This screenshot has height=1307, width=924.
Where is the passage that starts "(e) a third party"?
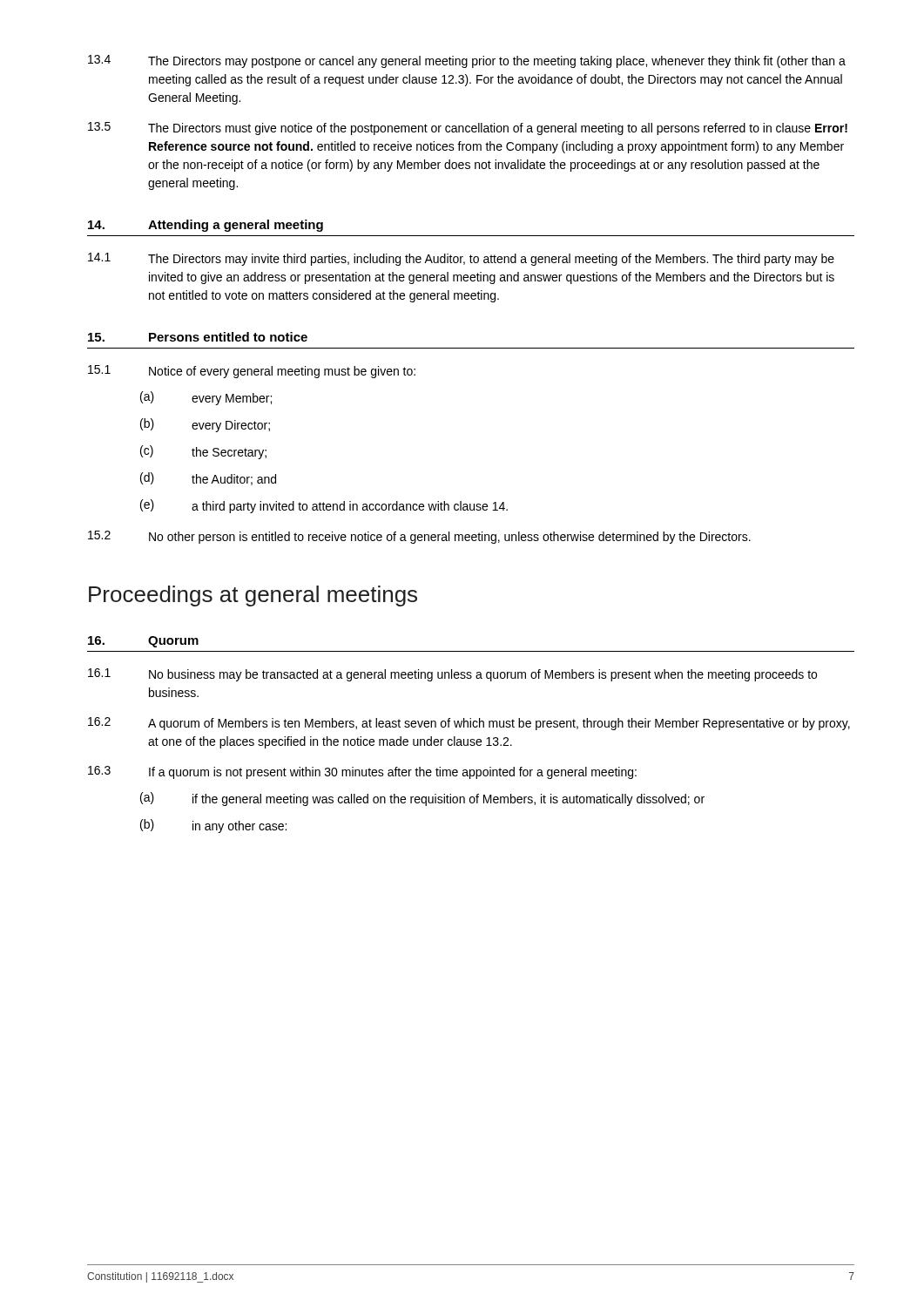pos(497,507)
